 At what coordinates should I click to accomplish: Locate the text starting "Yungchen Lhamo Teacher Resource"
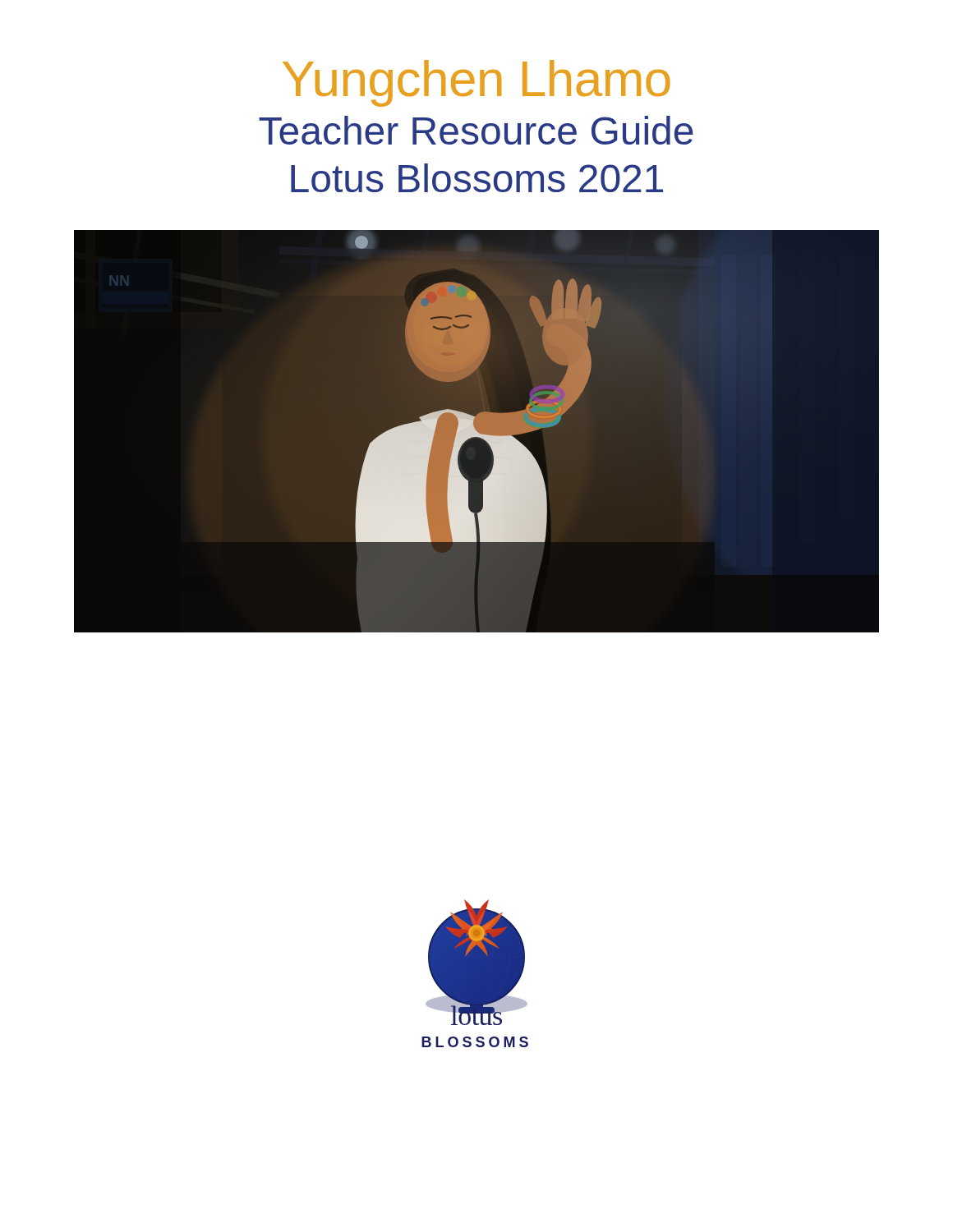pyautogui.click(x=476, y=126)
